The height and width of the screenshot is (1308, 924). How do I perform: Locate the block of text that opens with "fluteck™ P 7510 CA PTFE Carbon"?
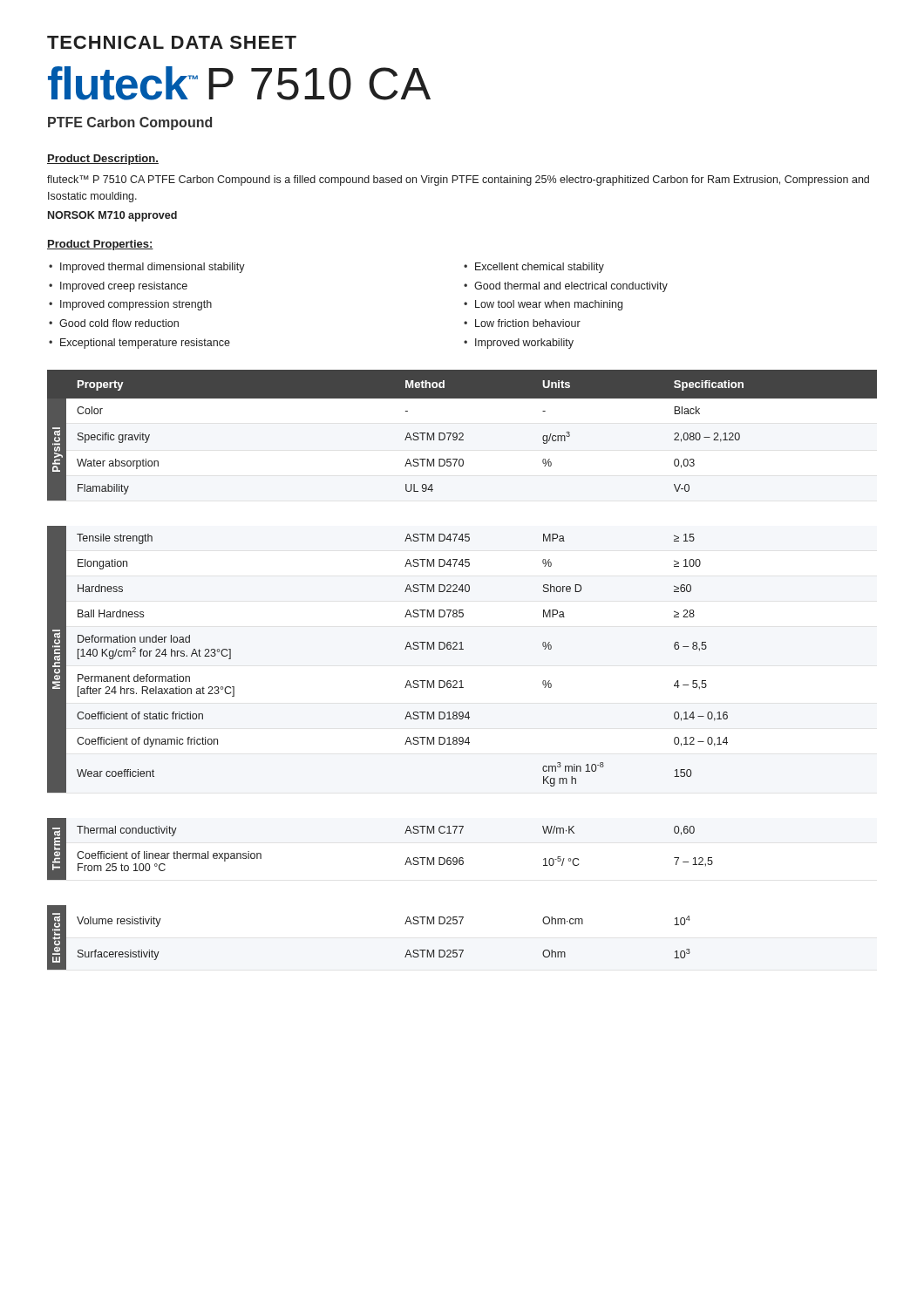458,188
